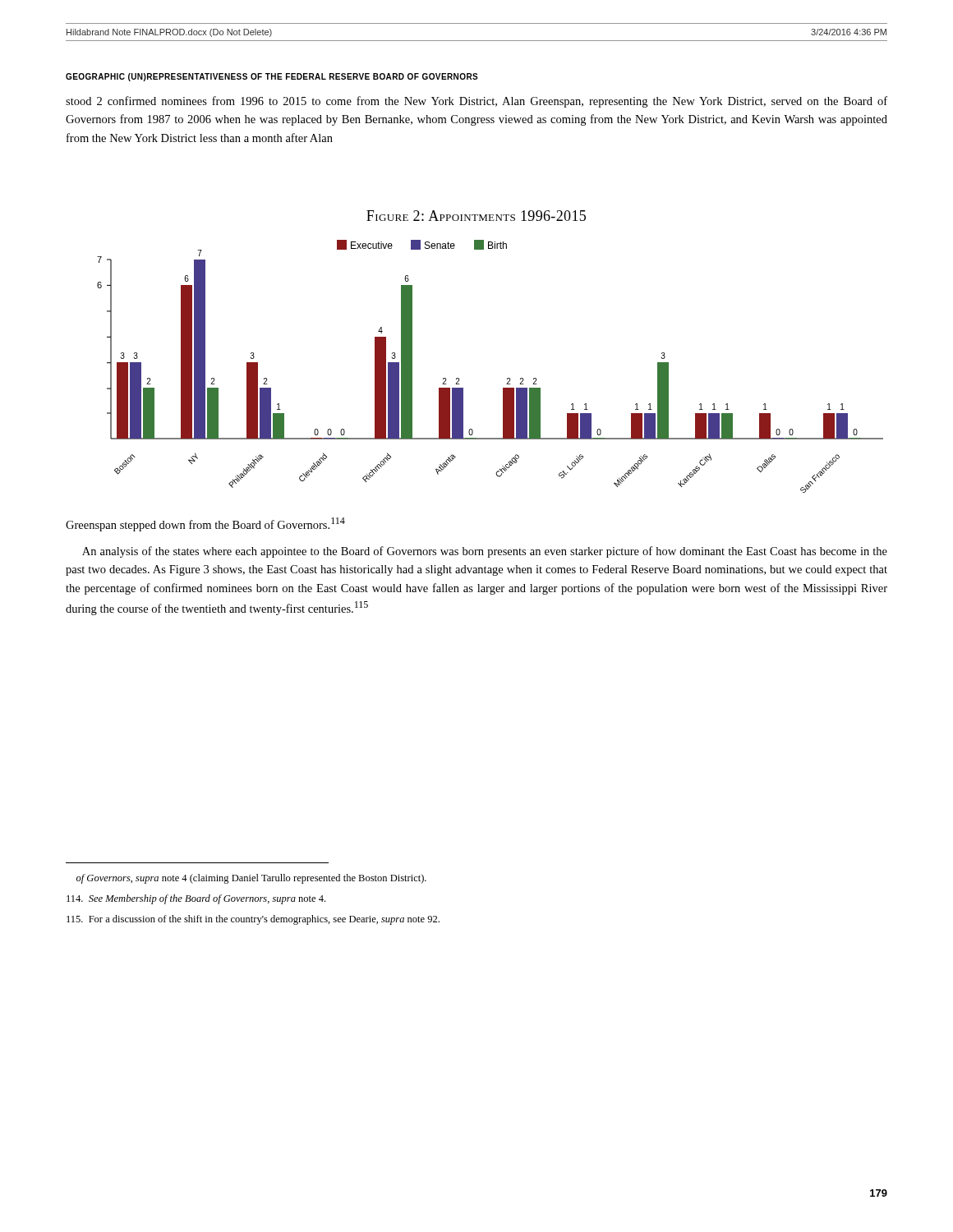Point to the passage starting "Figure 2: Appointments 1996-2015"

476,216
